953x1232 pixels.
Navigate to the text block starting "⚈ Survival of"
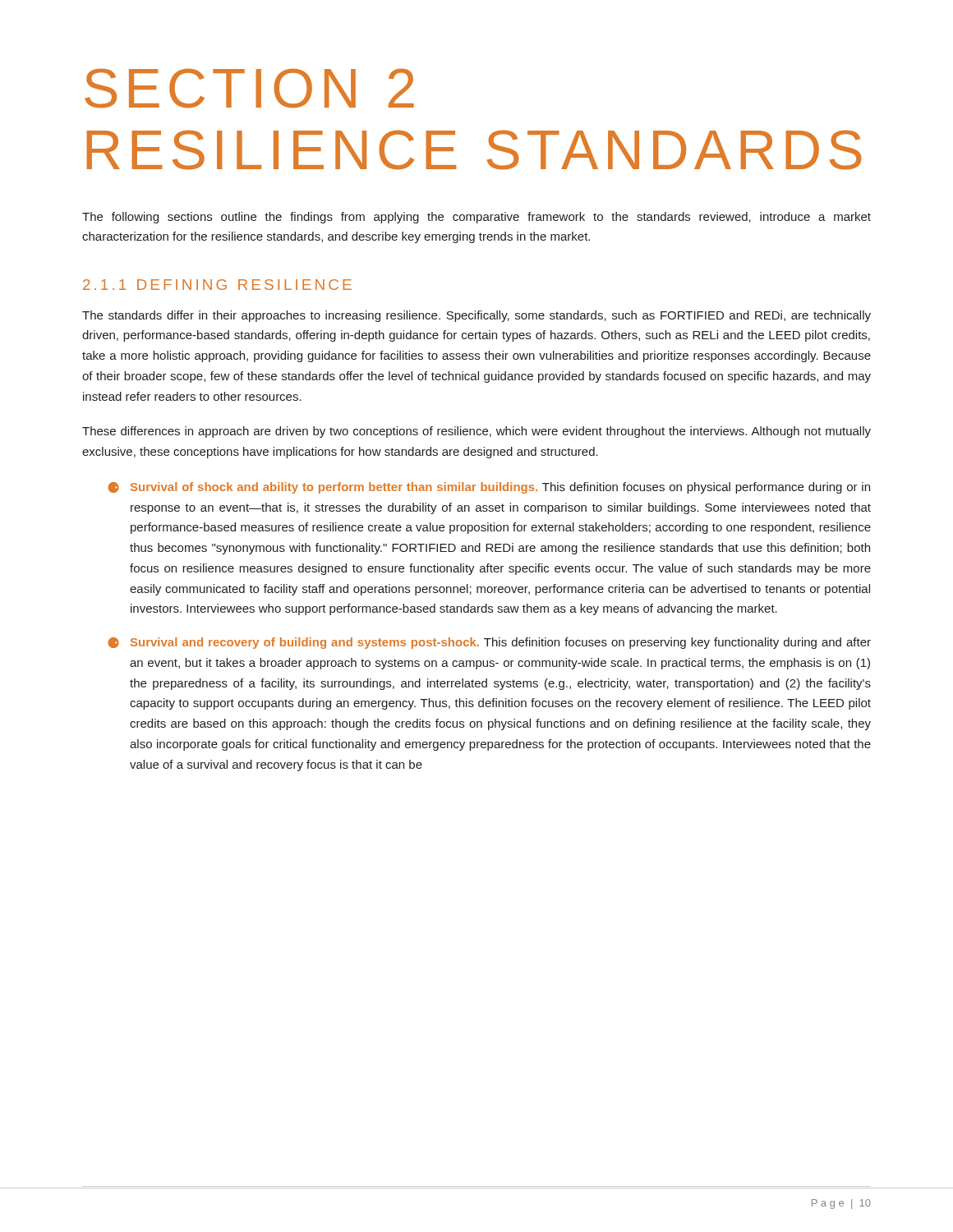[489, 548]
